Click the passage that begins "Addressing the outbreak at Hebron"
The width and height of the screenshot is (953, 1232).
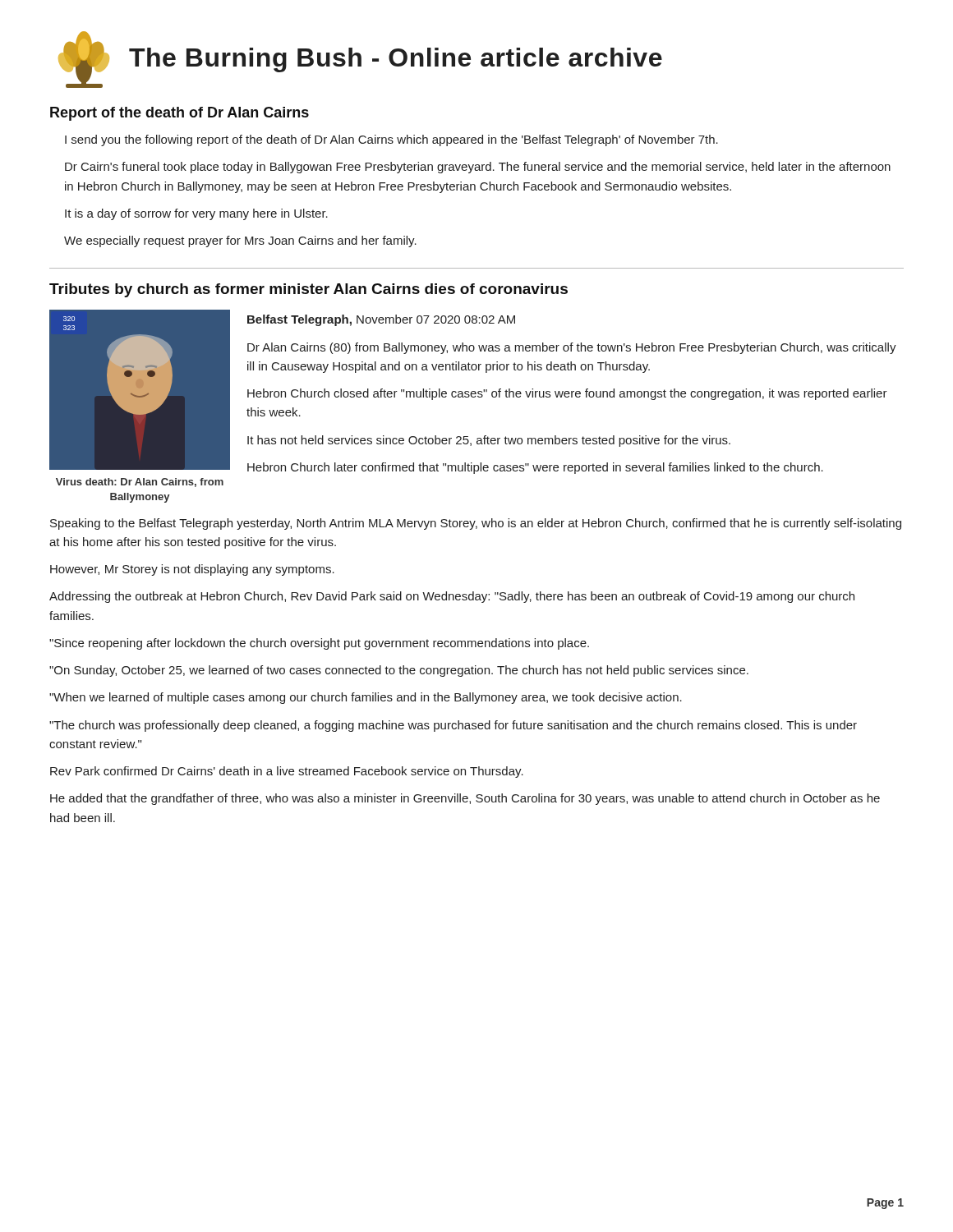pyautogui.click(x=452, y=606)
